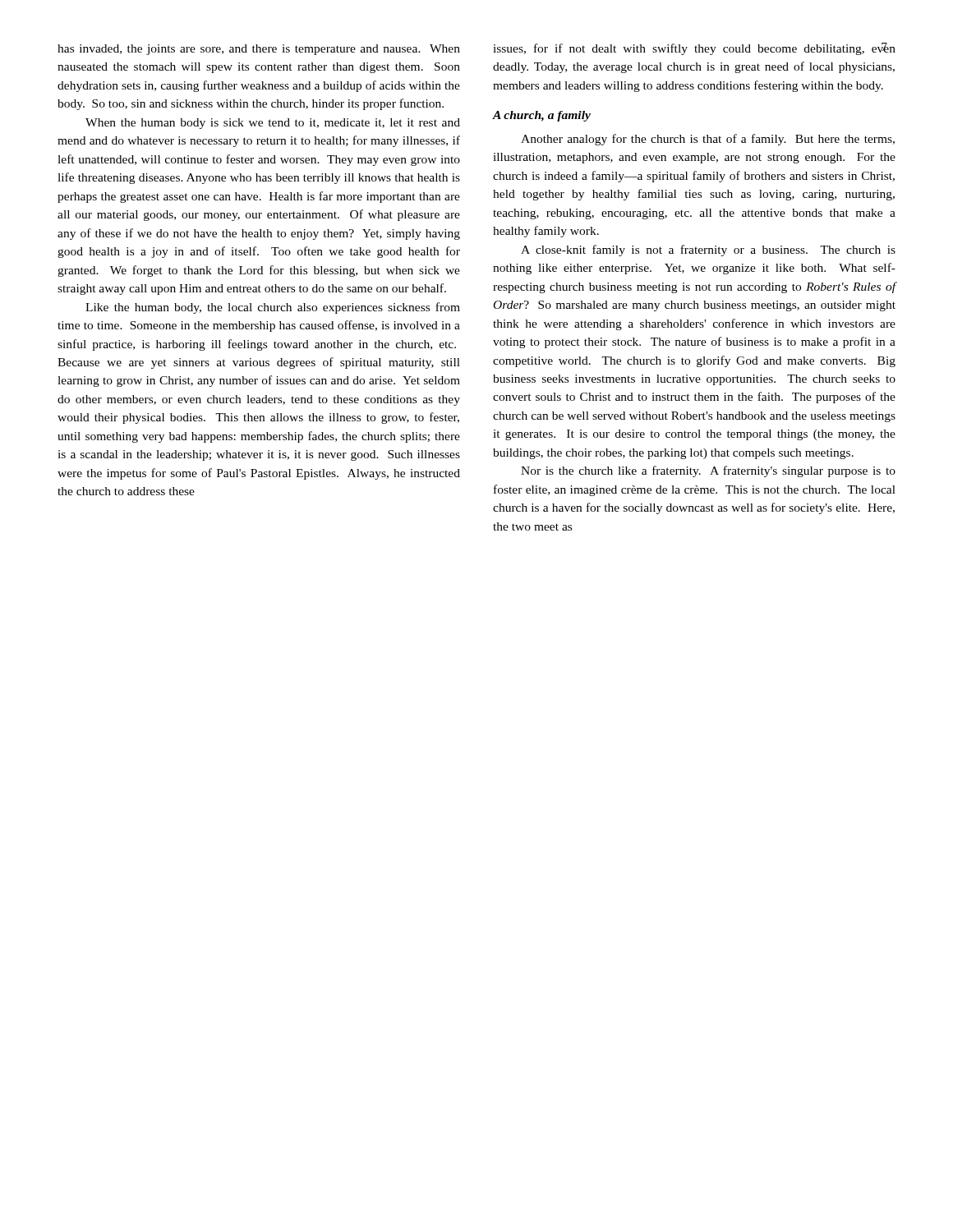Point to the element starting "issues, for if not dealt with"
Screen dimensions: 1232x953
click(x=694, y=67)
